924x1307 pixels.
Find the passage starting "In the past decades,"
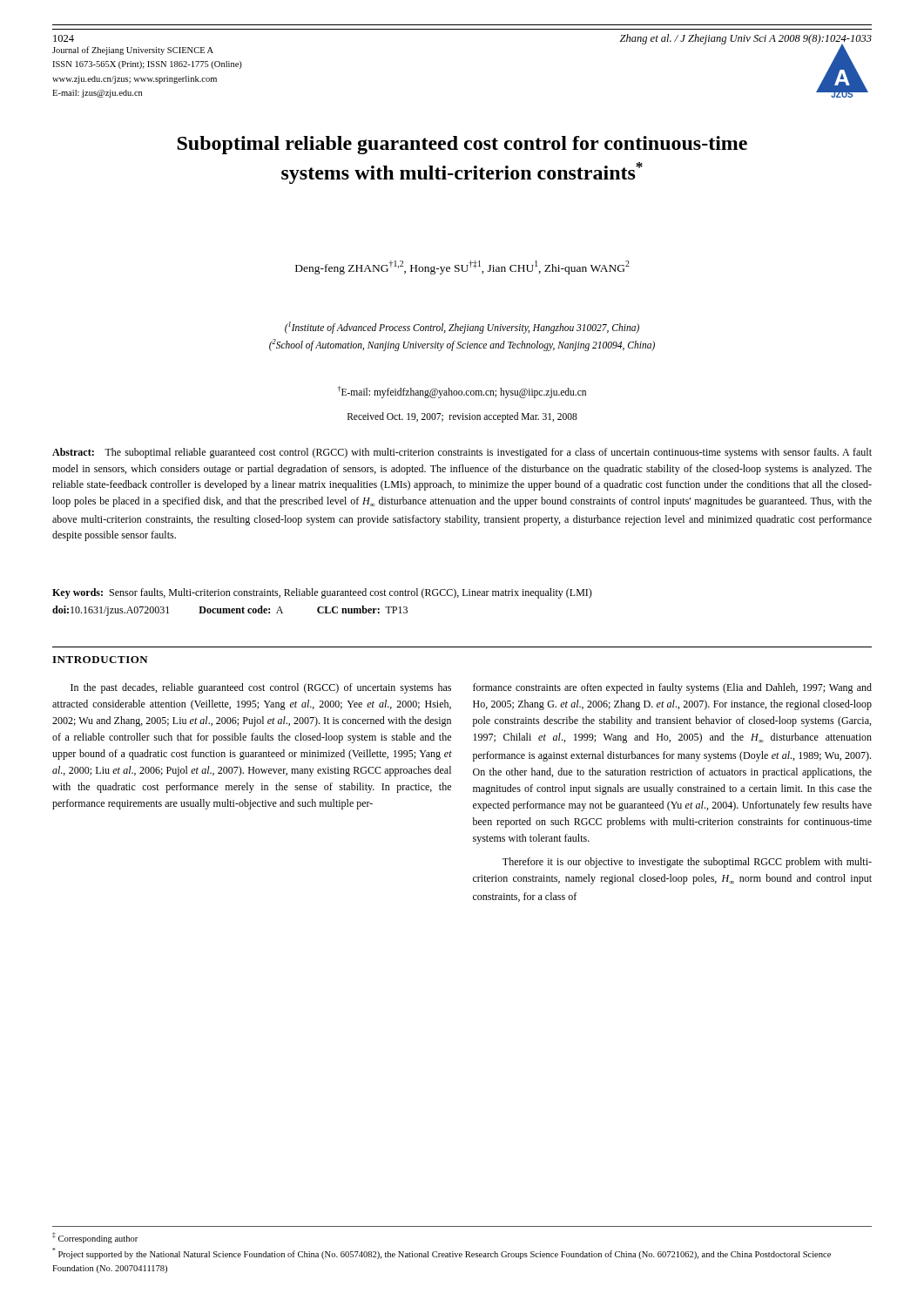[252, 746]
